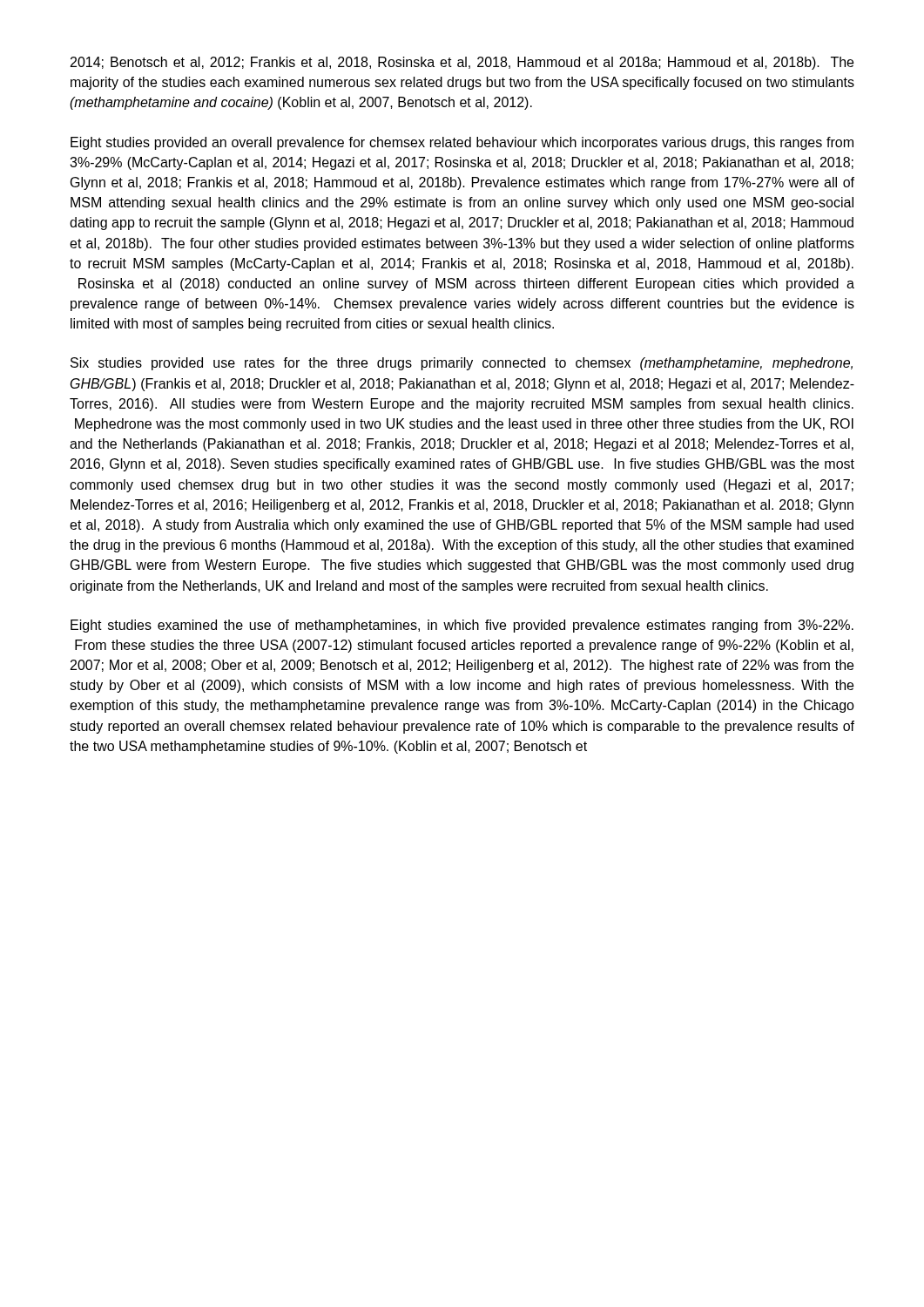Viewport: 924px width, 1307px height.
Task: Click on the text block with the text "Six studies provided"
Action: pos(462,474)
